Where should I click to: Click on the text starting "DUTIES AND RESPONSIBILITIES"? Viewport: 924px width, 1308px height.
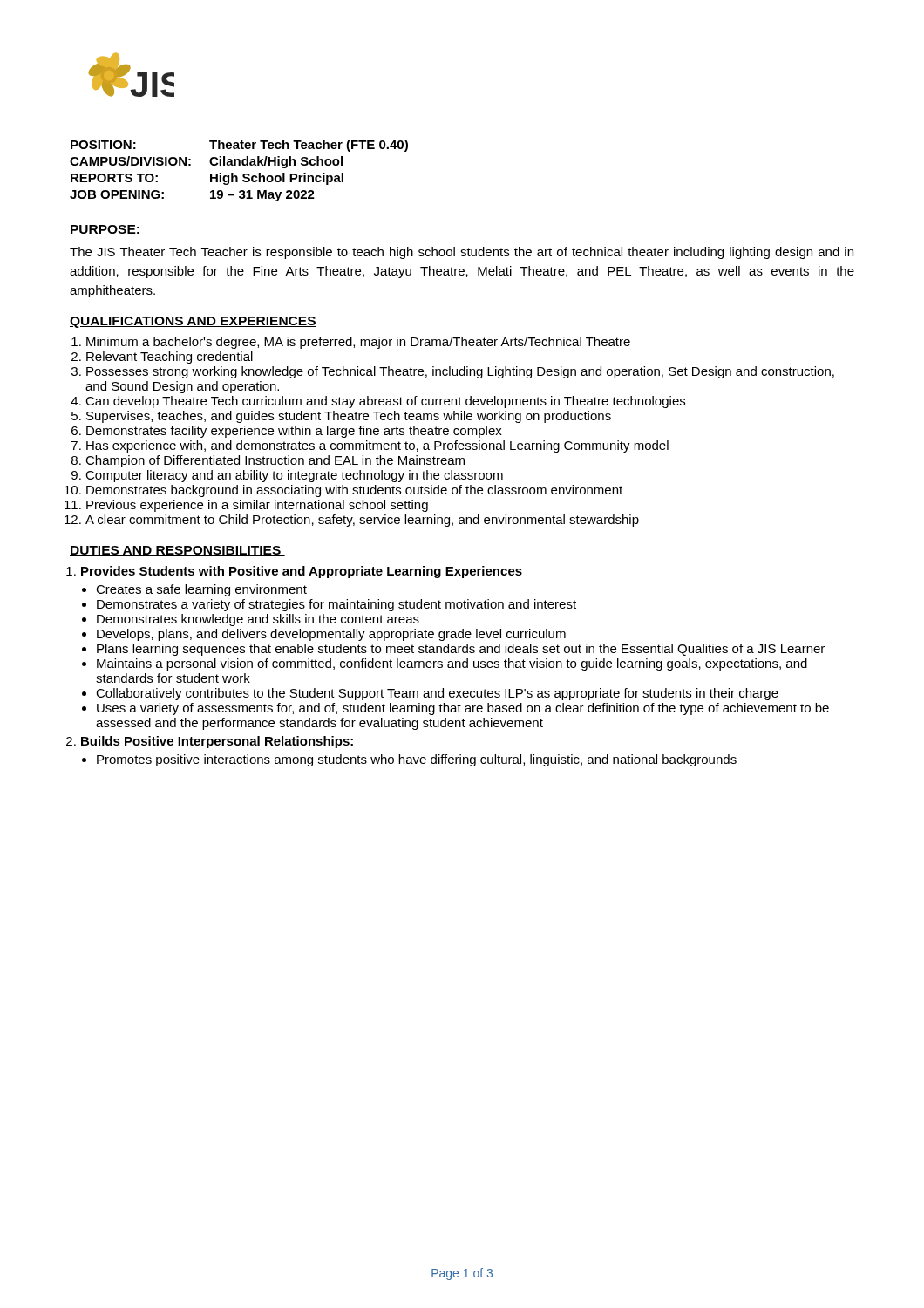(x=177, y=550)
